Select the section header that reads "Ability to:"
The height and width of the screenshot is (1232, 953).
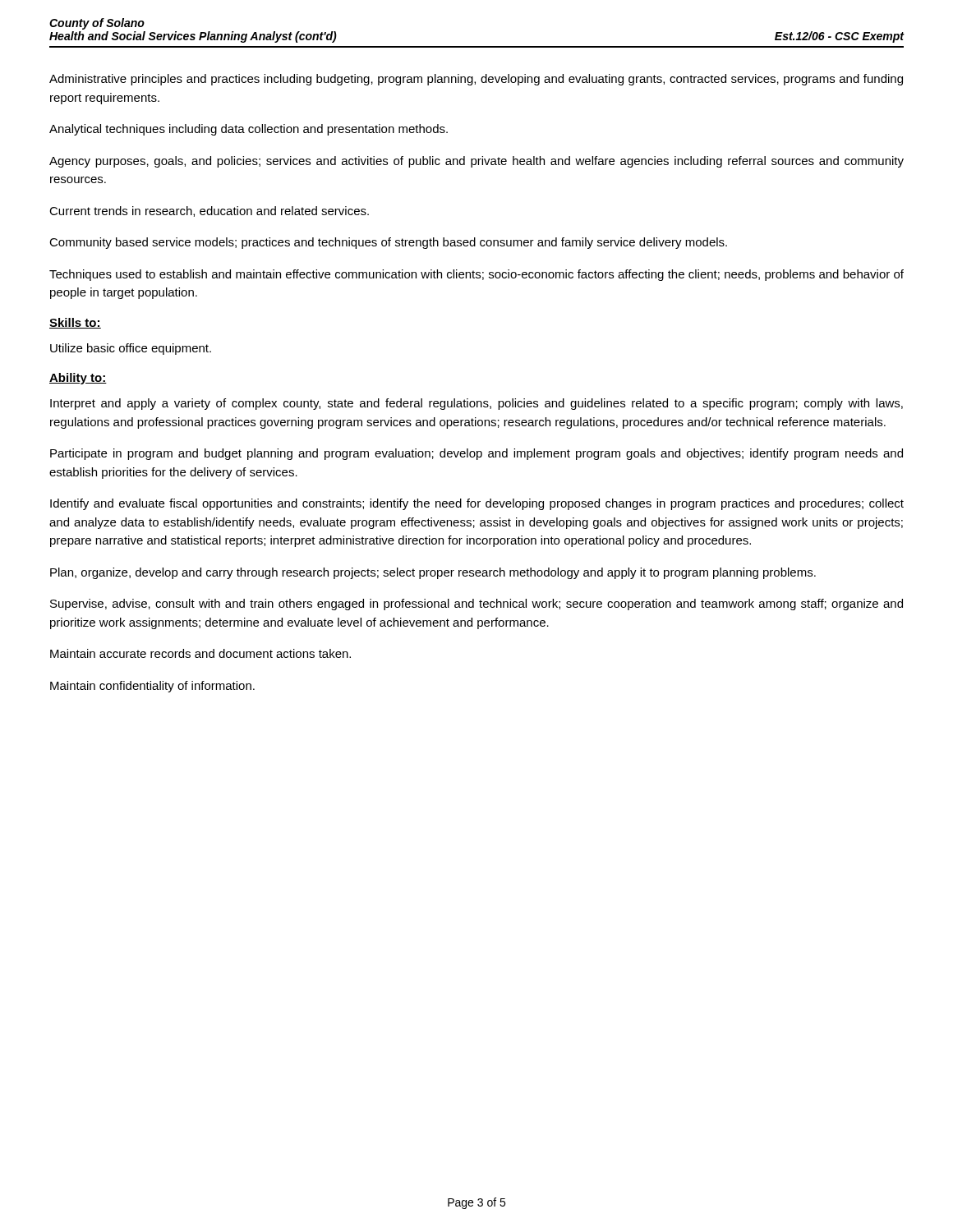(78, 377)
